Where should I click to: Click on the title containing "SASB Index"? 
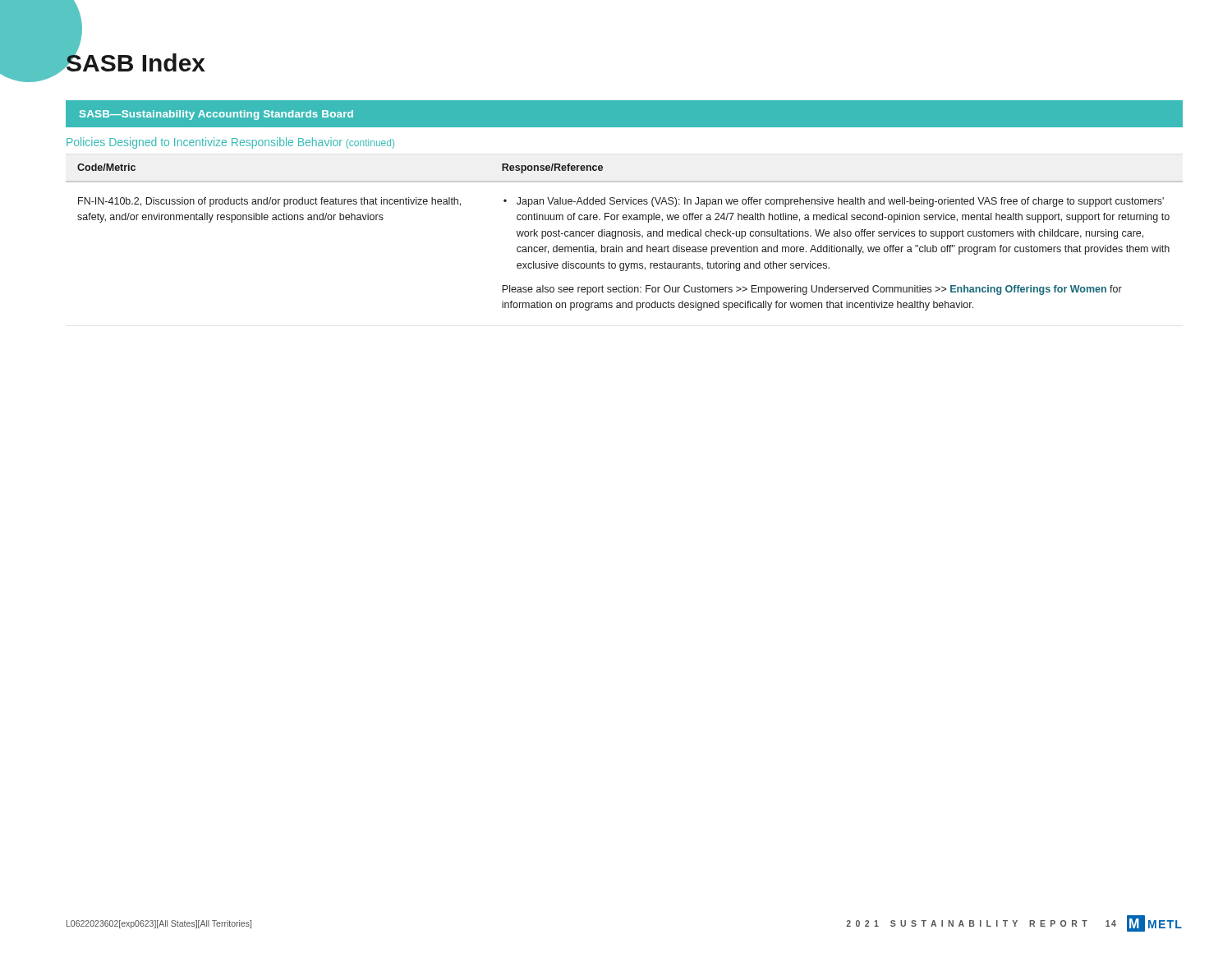[x=136, y=63]
